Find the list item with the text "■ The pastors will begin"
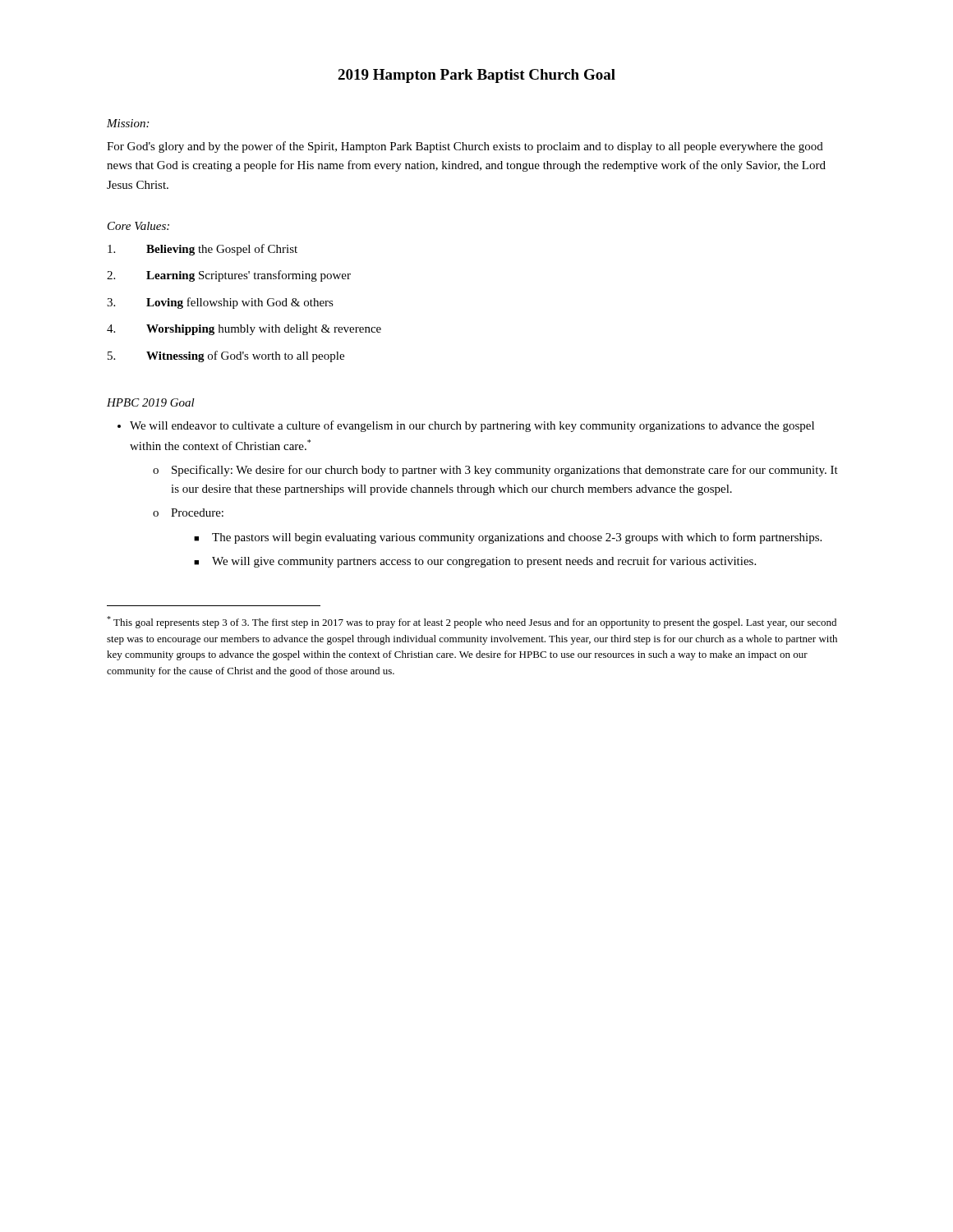Image resolution: width=953 pixels, height=1232 pixels. pos(520,537)
